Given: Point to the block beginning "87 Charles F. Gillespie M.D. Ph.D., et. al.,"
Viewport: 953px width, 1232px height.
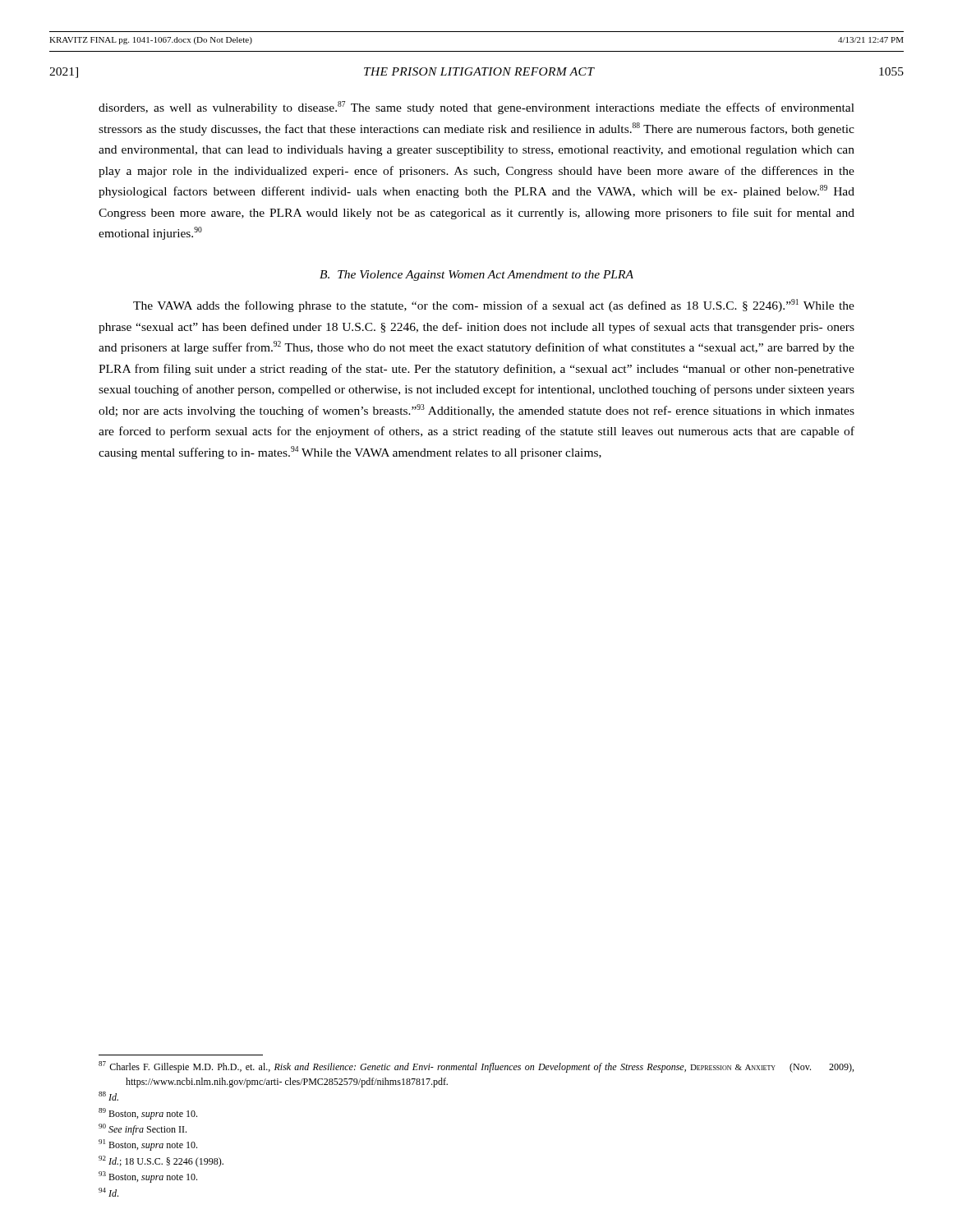Looking at the screenshot, I should [476, 1074].
